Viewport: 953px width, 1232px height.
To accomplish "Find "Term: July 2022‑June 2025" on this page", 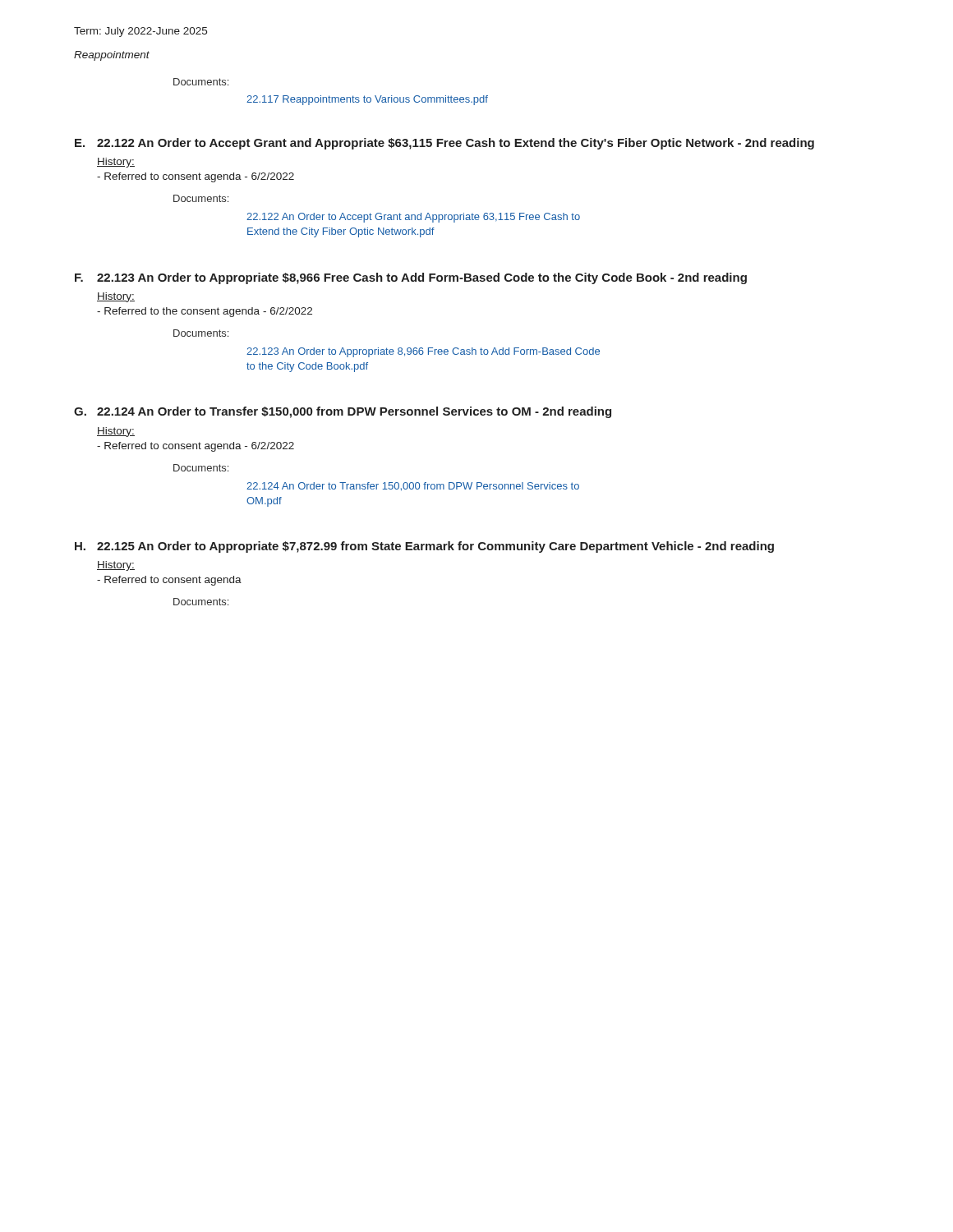I will point(141,31).
